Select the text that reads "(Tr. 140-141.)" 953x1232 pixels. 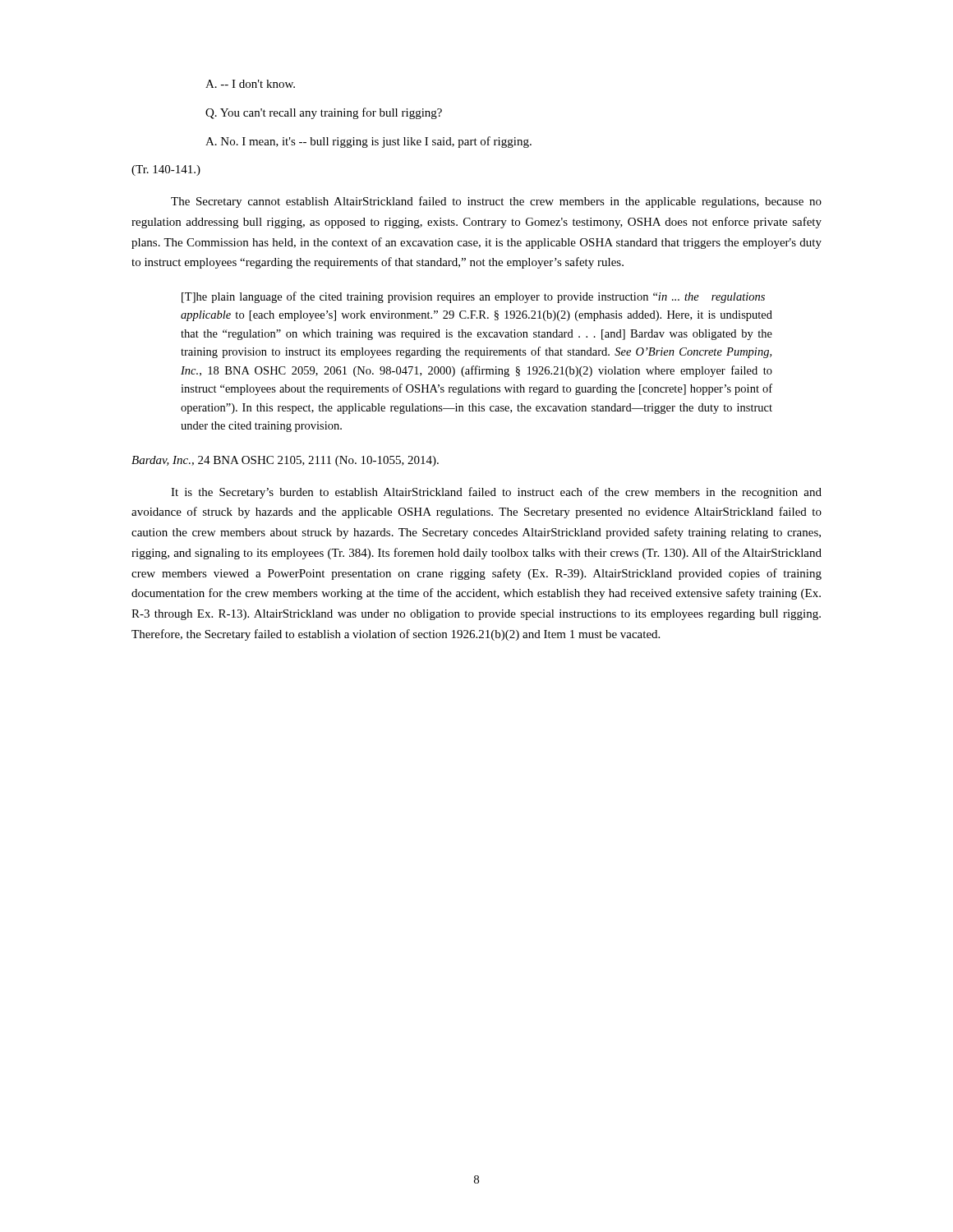click(x=166, y=169)
